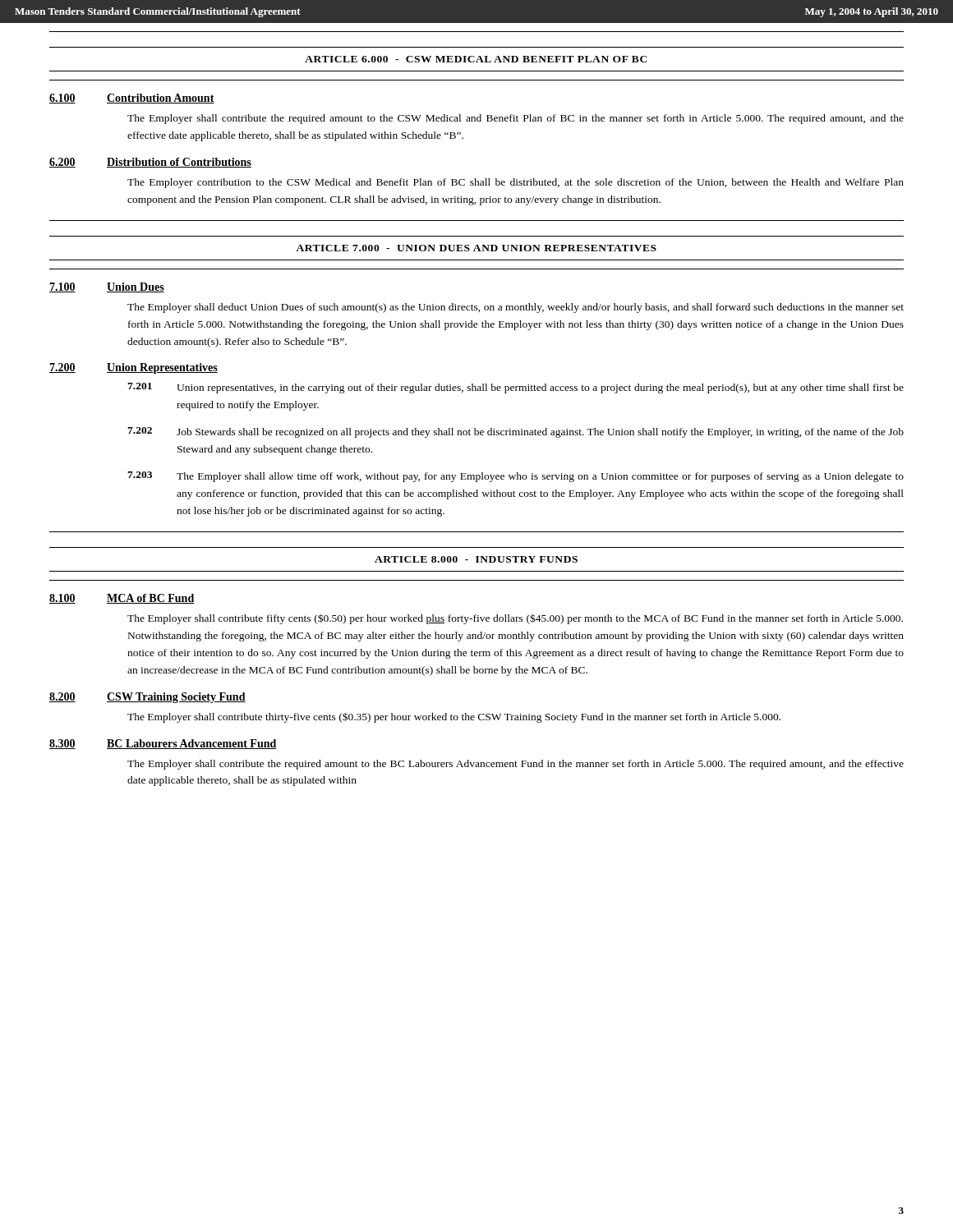Image resolution: width=953 pixels, height=1232 pixels.
Task: Find "ARTICLE 8.000 - INDUSTRY FUNDS" on this page
Action: pyautogui.click(x=476, y=559)
